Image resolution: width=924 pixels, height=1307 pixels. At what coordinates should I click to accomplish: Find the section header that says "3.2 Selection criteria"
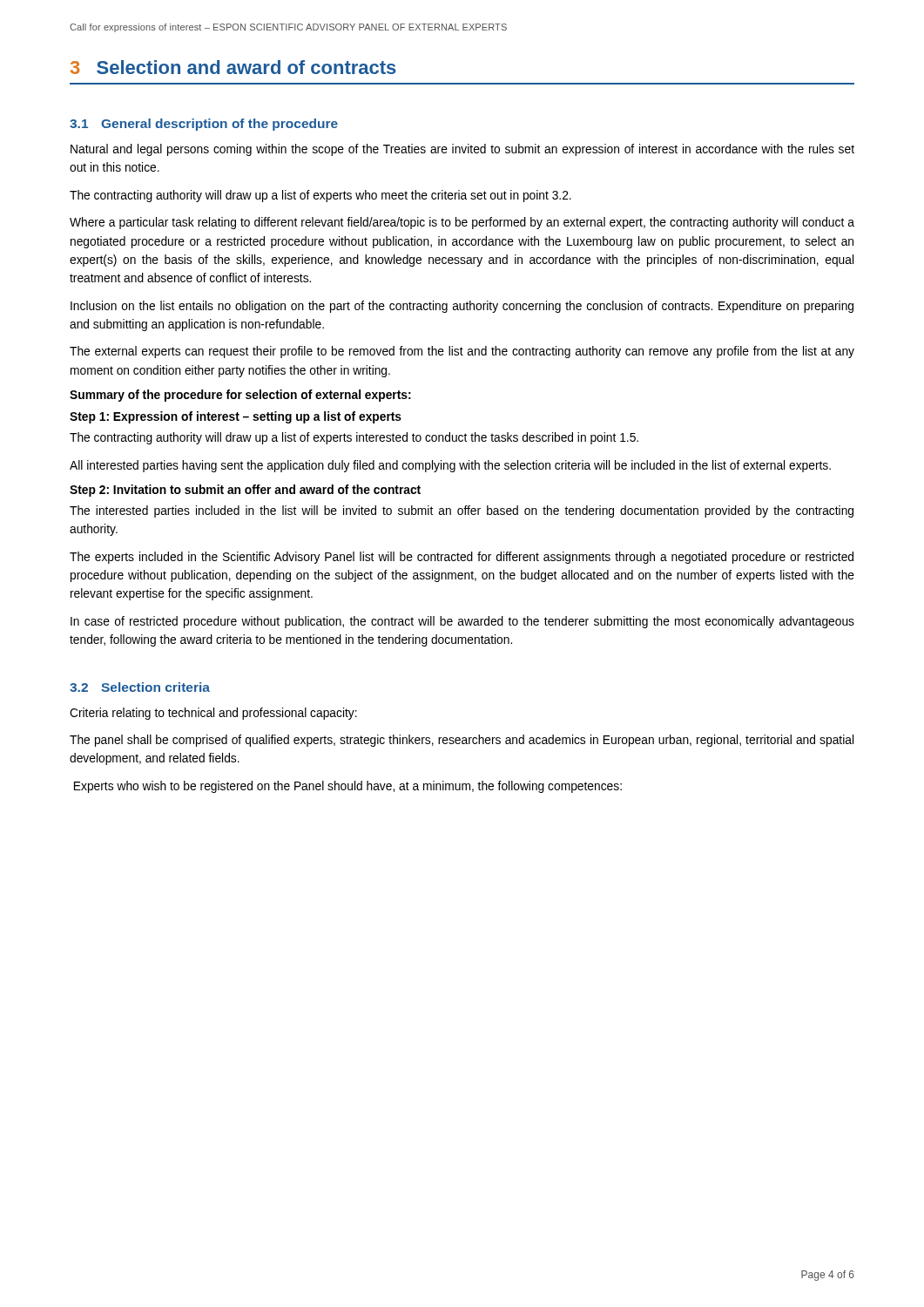(140, 687)
